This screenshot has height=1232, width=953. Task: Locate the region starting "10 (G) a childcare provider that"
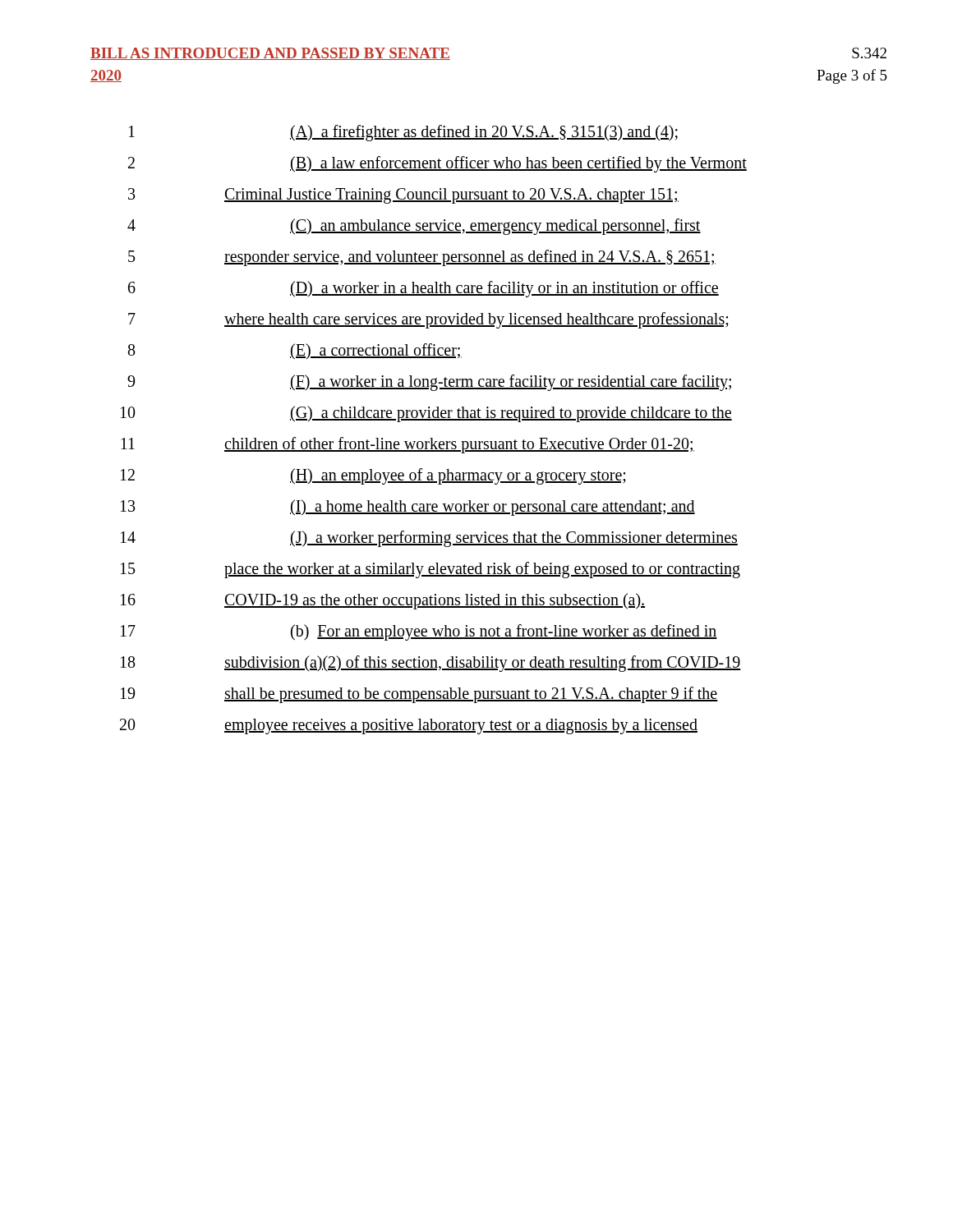pyautogui.click(x=489, y=413)
